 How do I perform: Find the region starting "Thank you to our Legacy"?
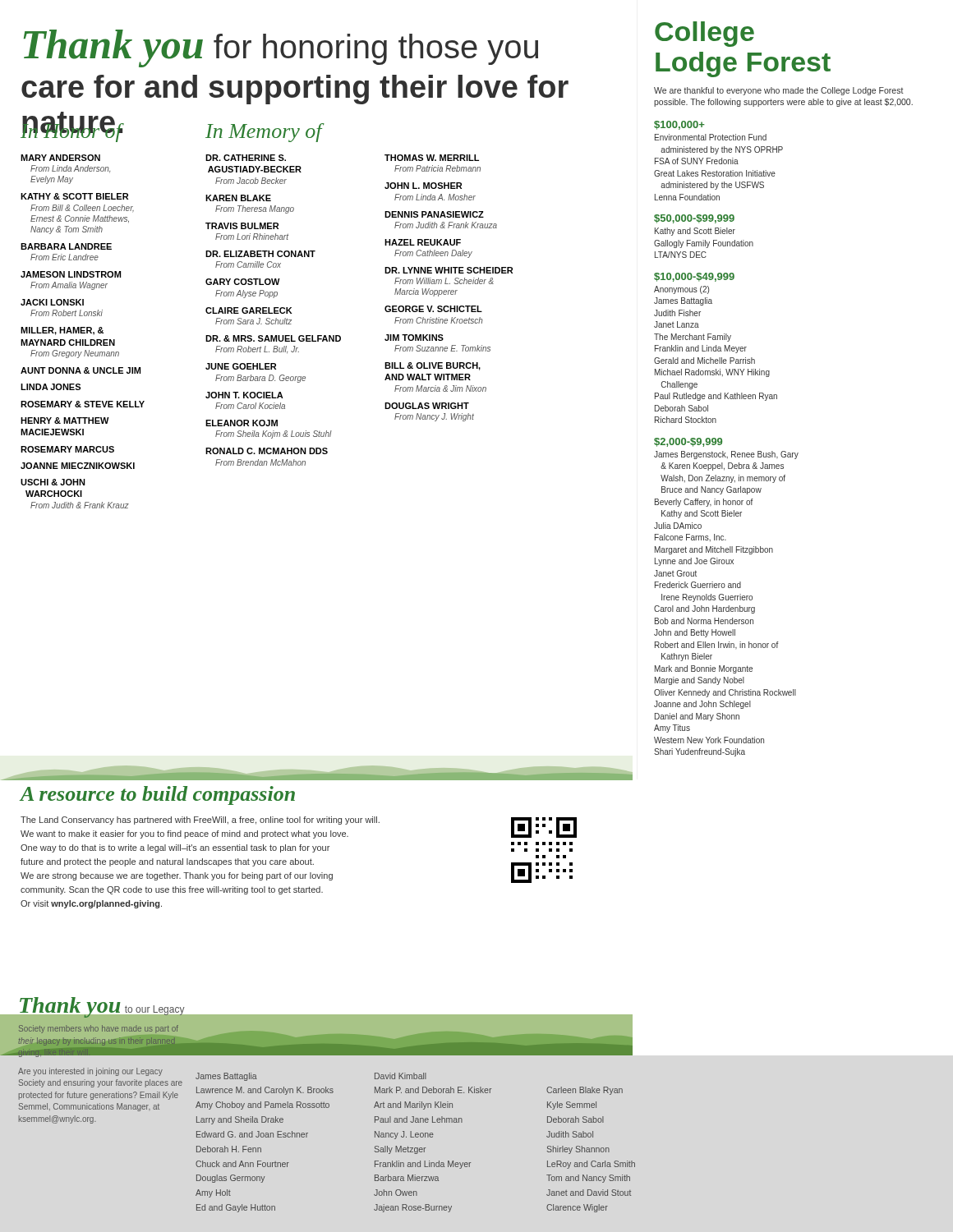(101, 1005)
